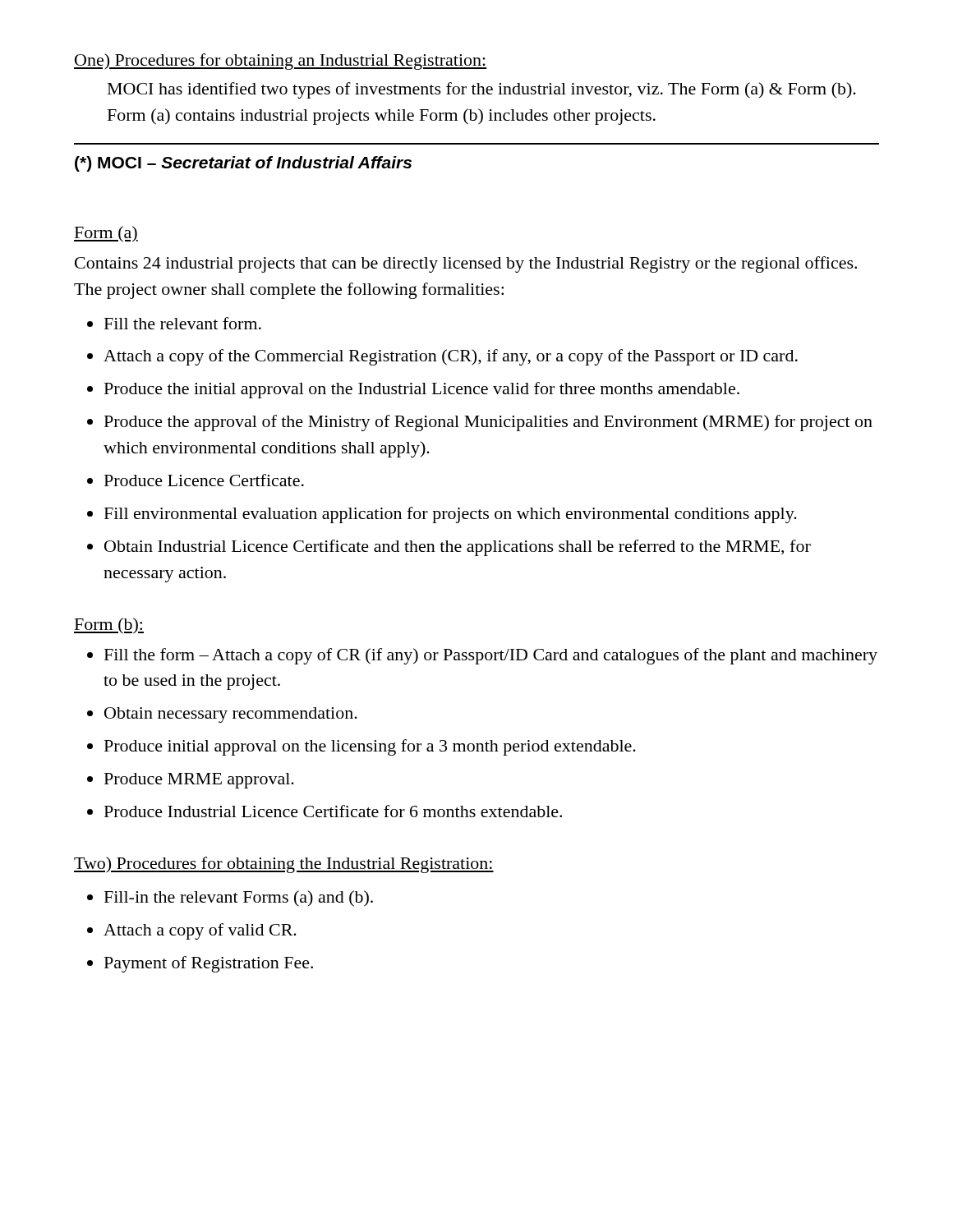Image resolution: width=953 pixels, height=1232 pixels.
Task: Locate the section header with the text "Form (a)"
Action: (x=106, y=232)
